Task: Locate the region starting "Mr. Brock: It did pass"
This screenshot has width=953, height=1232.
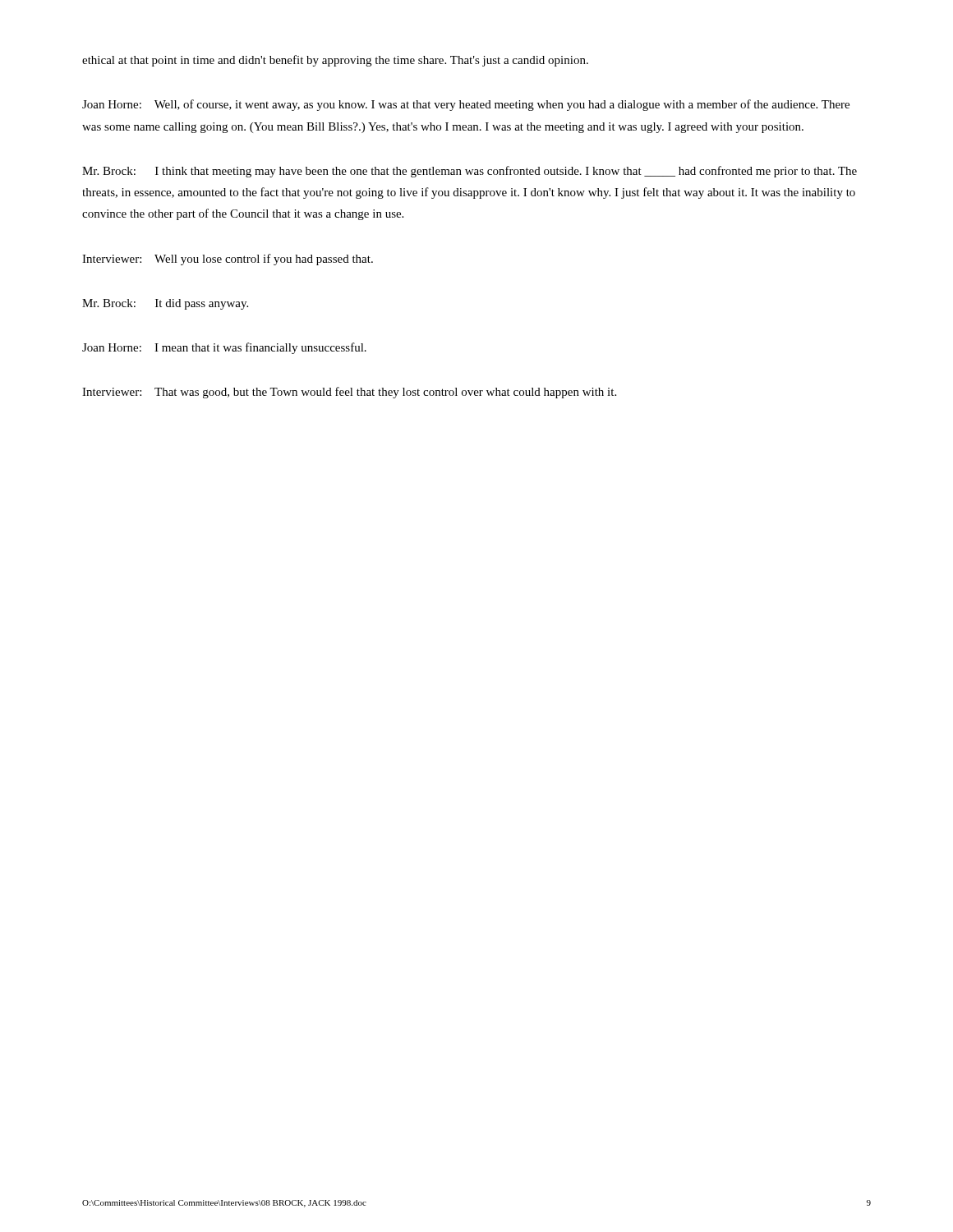Action: click(x=166, y=303)
